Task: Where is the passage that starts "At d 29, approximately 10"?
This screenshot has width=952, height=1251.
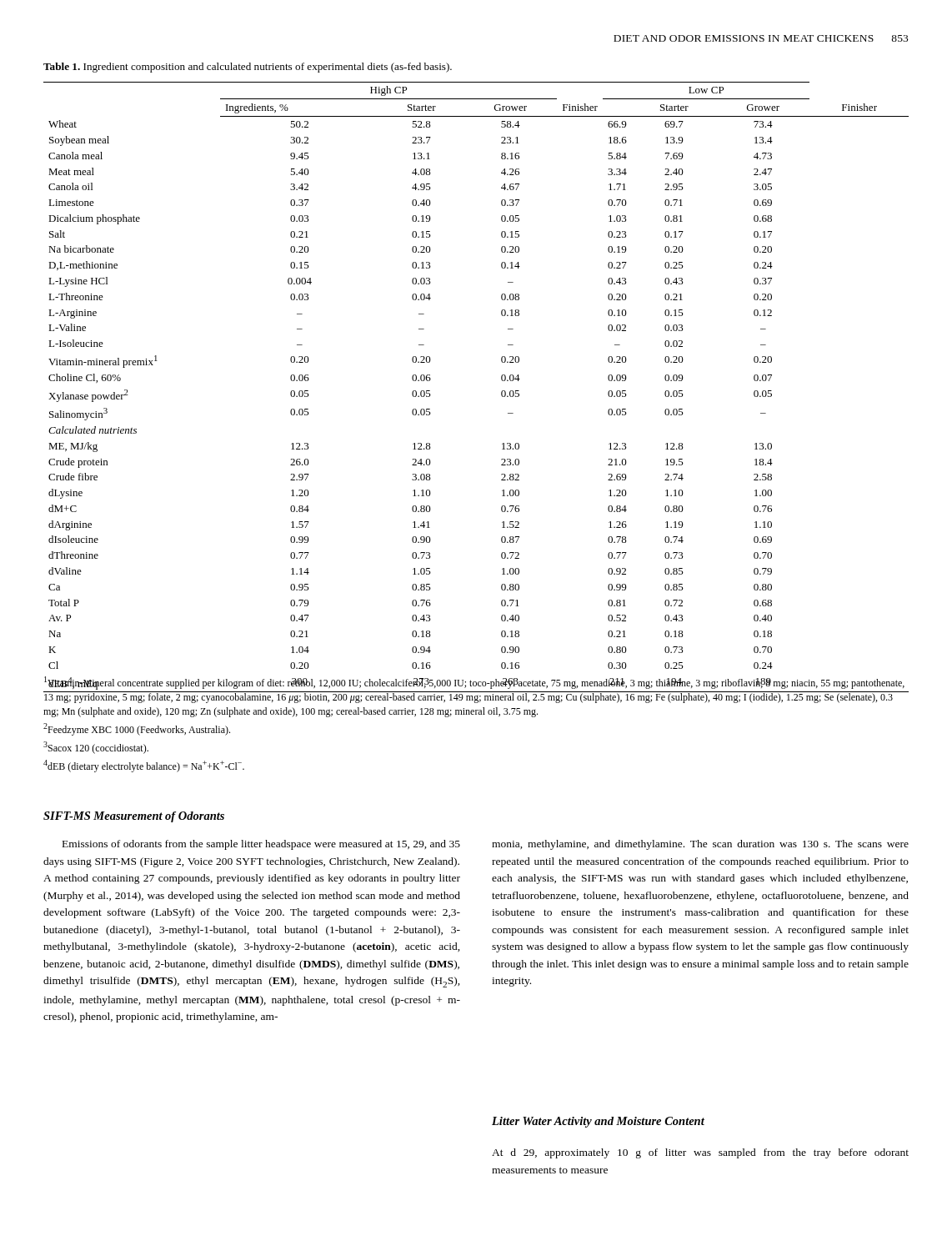Action: [x=700, y=1161]
